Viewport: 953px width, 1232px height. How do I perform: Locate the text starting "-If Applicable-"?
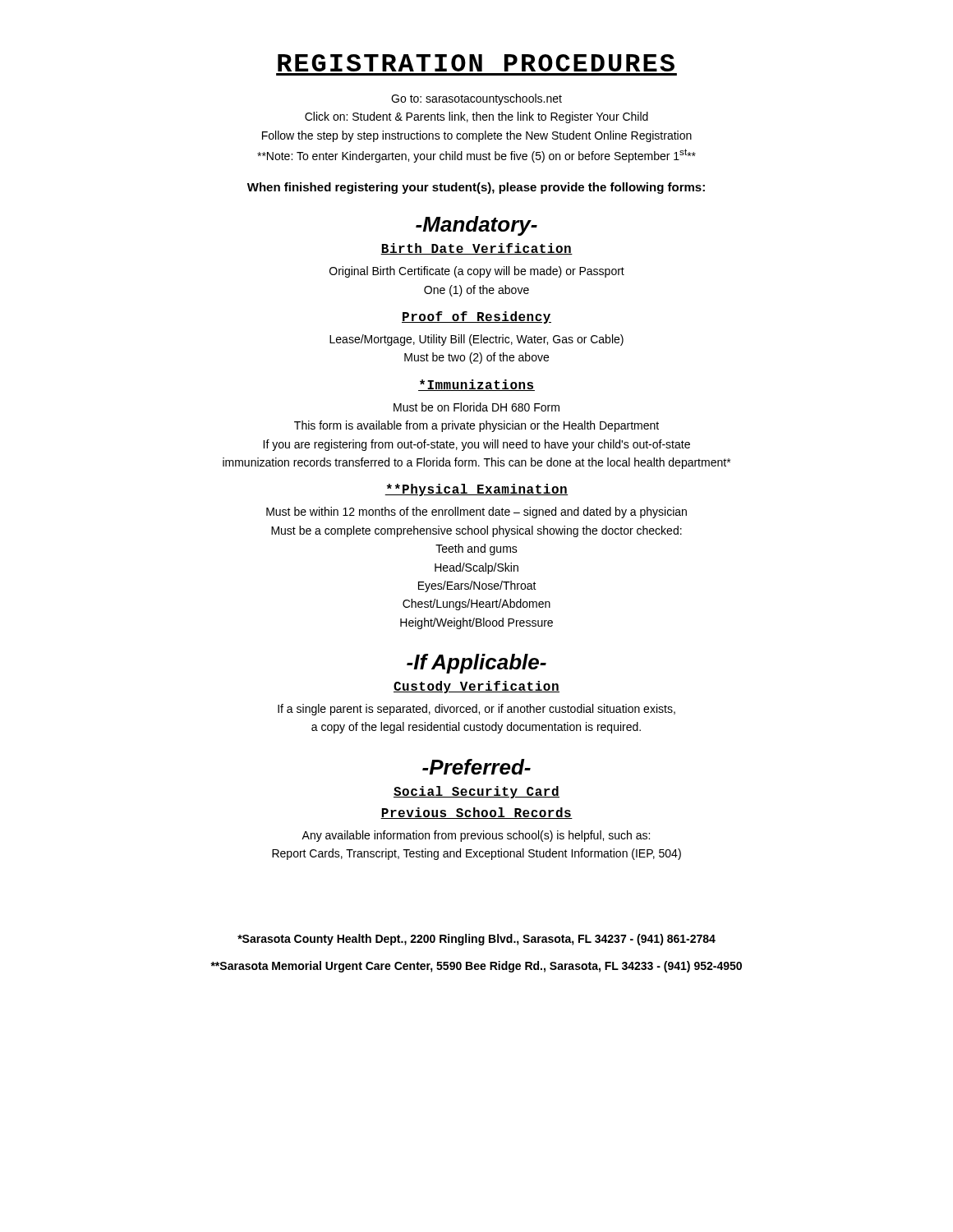pyautogui.click(x=476, y=662)
